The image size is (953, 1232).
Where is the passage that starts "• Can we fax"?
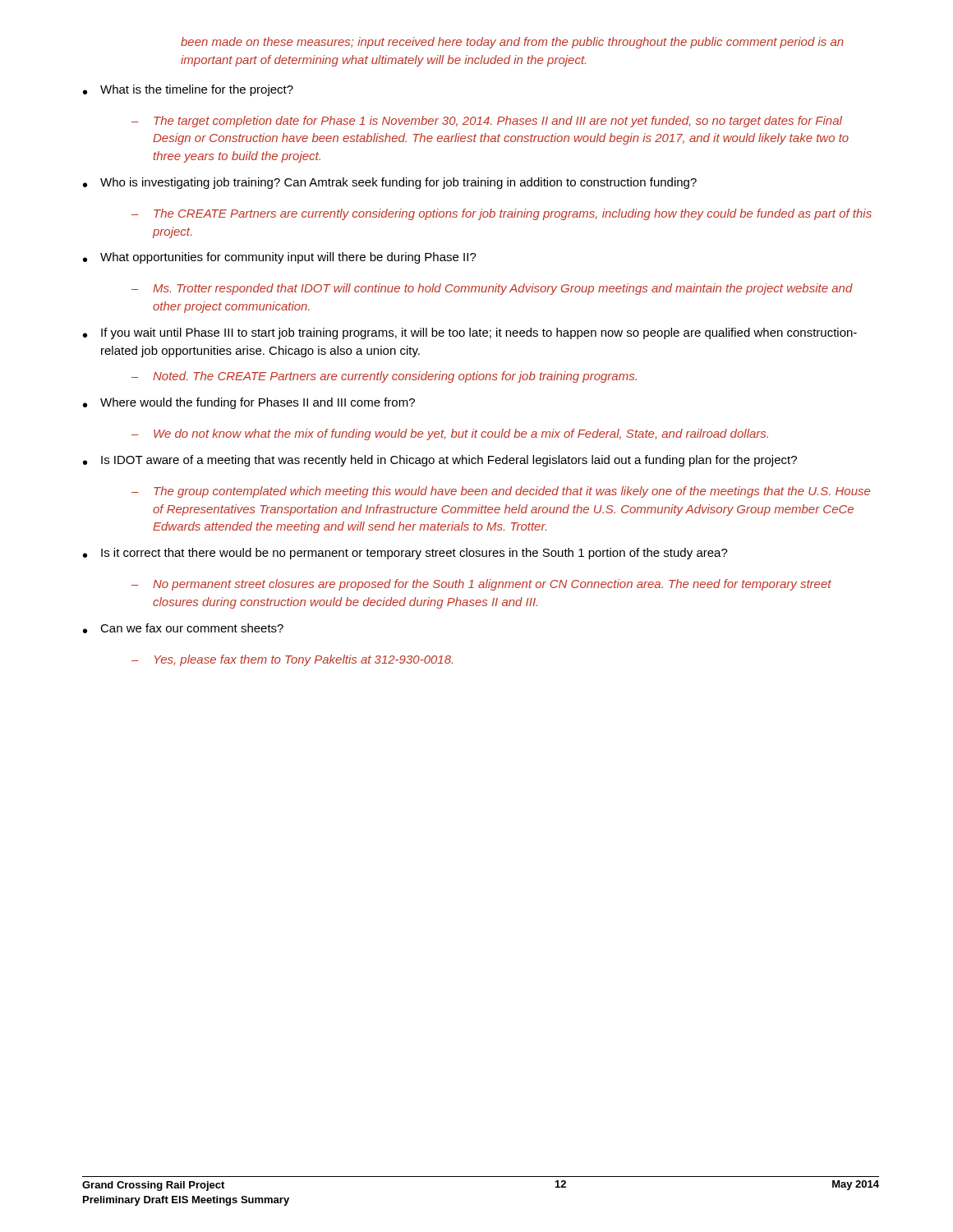point(183,628)
